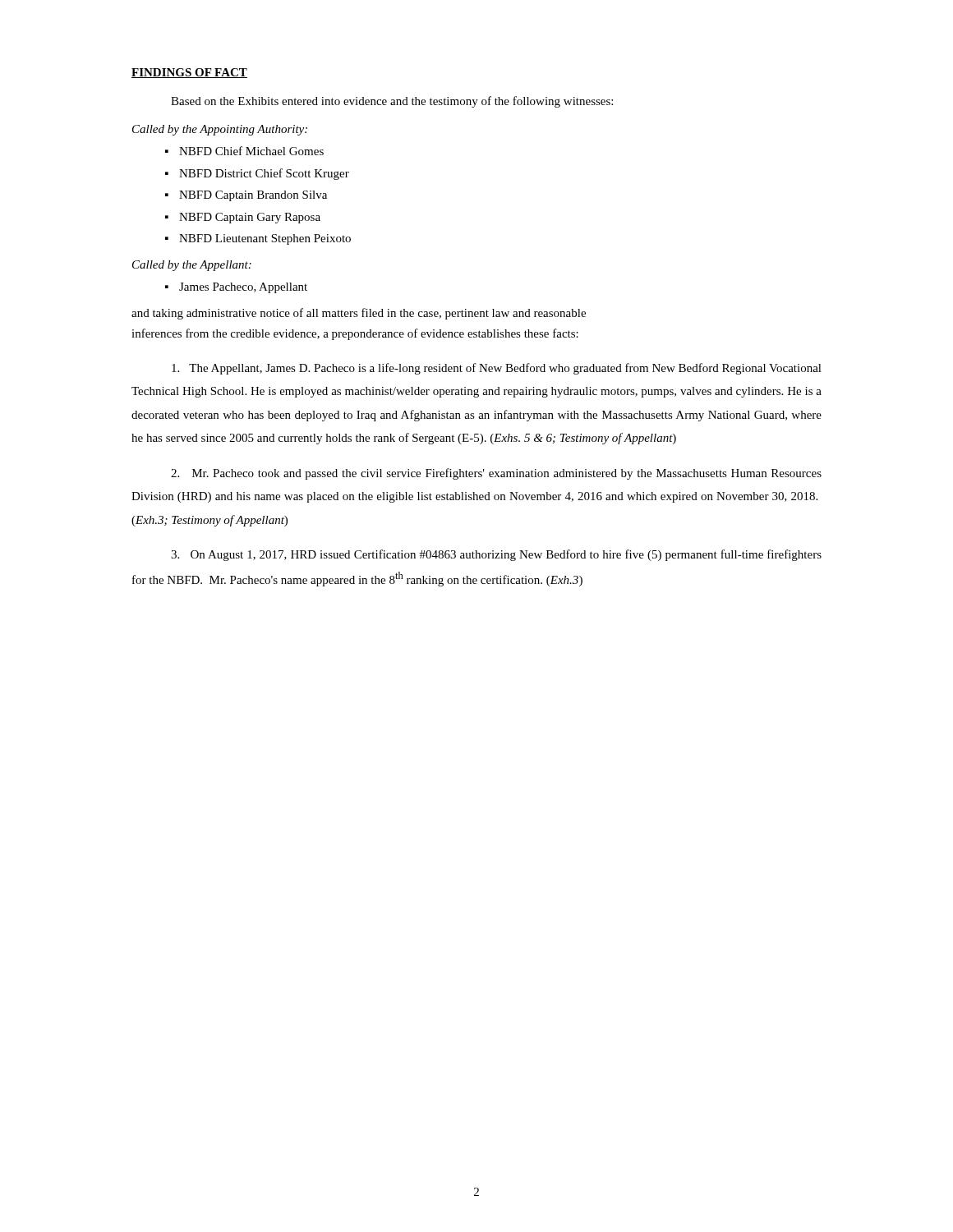The width and height of the screenshot is (953, 1232).
Task: Locate the text block starting "James Pacheco, Appellant"
Action: pyautogui.click(x=243, y=287)
